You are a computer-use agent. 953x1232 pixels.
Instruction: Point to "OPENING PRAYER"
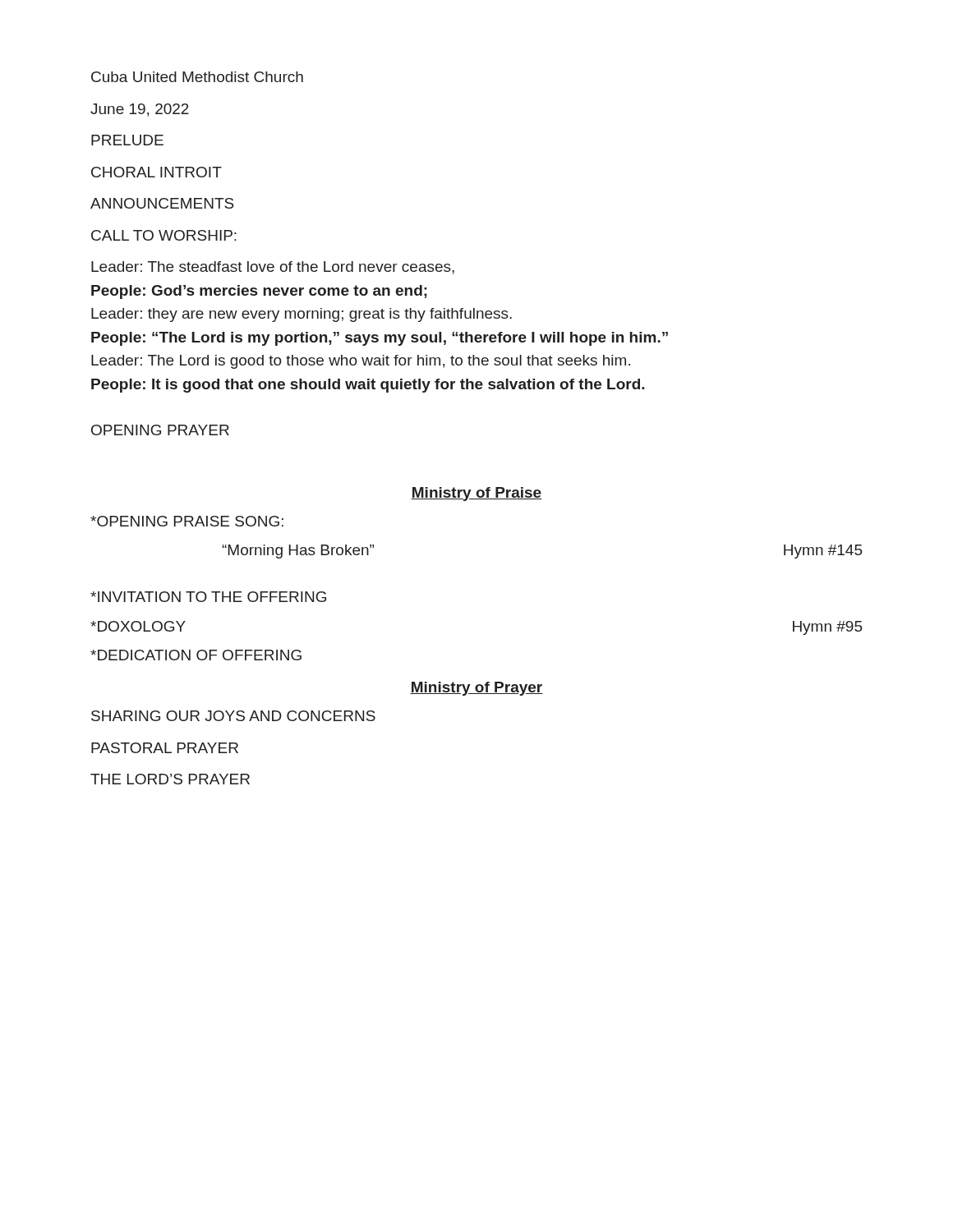[160, 430]
